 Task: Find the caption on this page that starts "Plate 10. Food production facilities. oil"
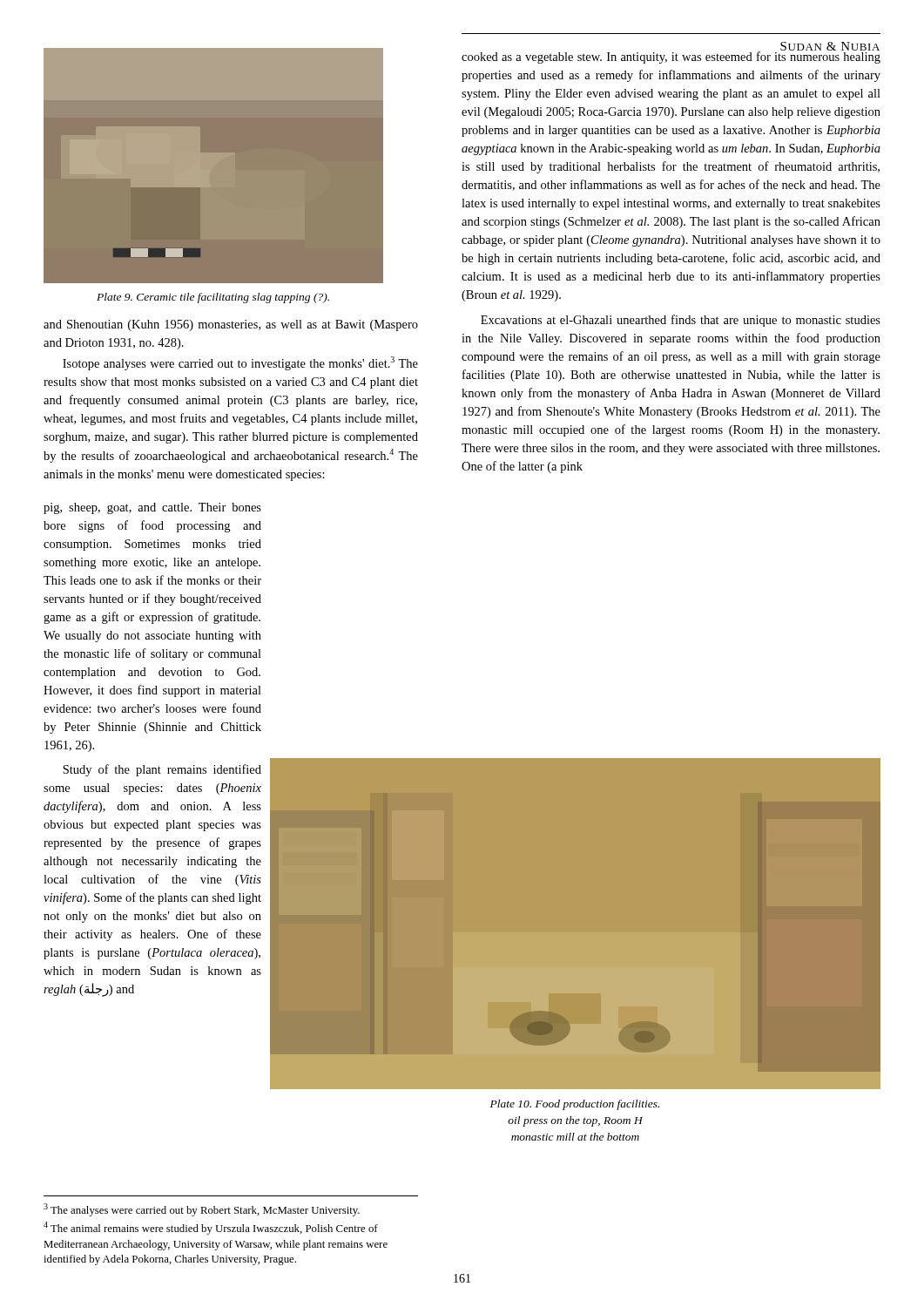[575, 1120]
